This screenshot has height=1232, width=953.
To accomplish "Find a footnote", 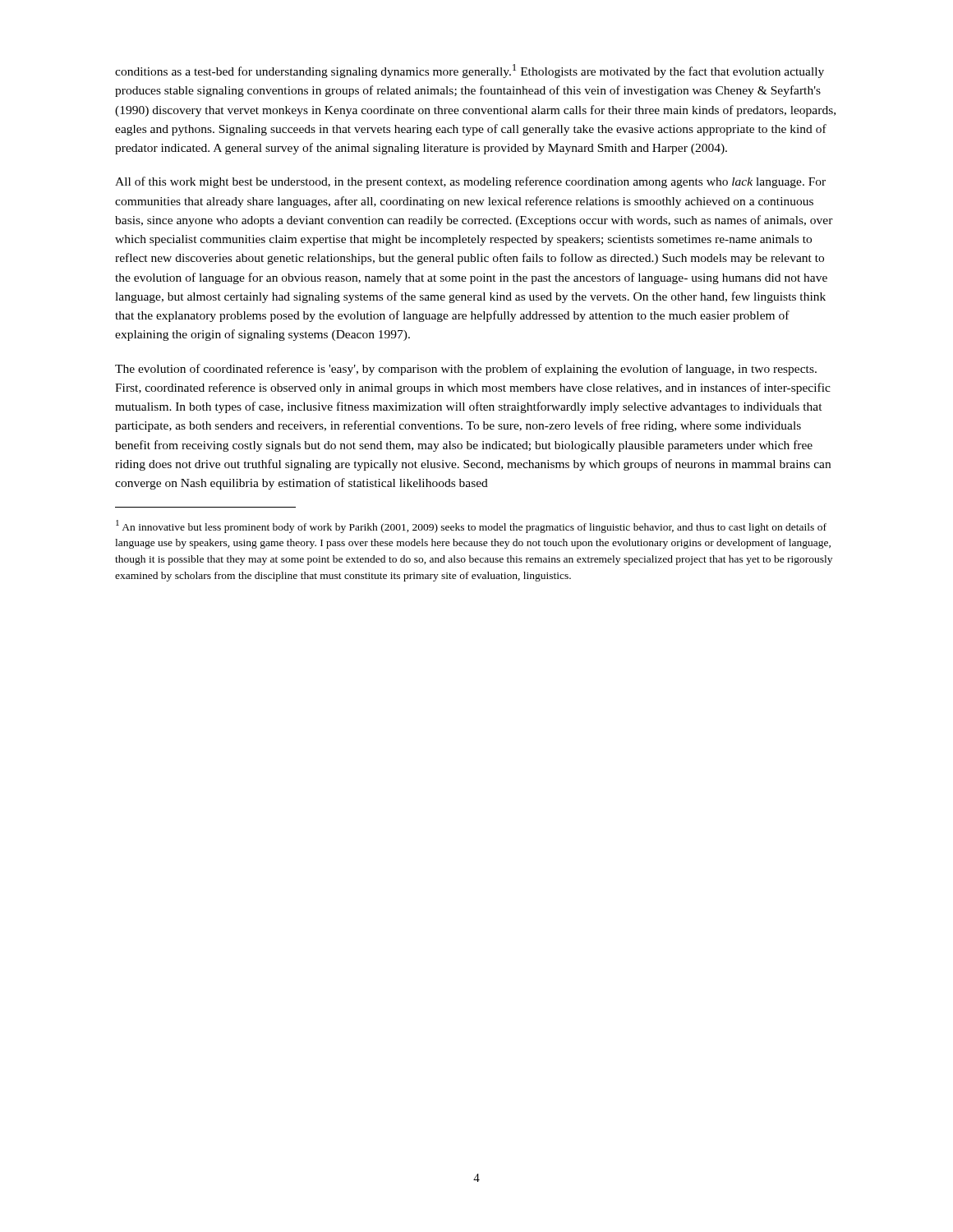I will [x=474, y=549].
